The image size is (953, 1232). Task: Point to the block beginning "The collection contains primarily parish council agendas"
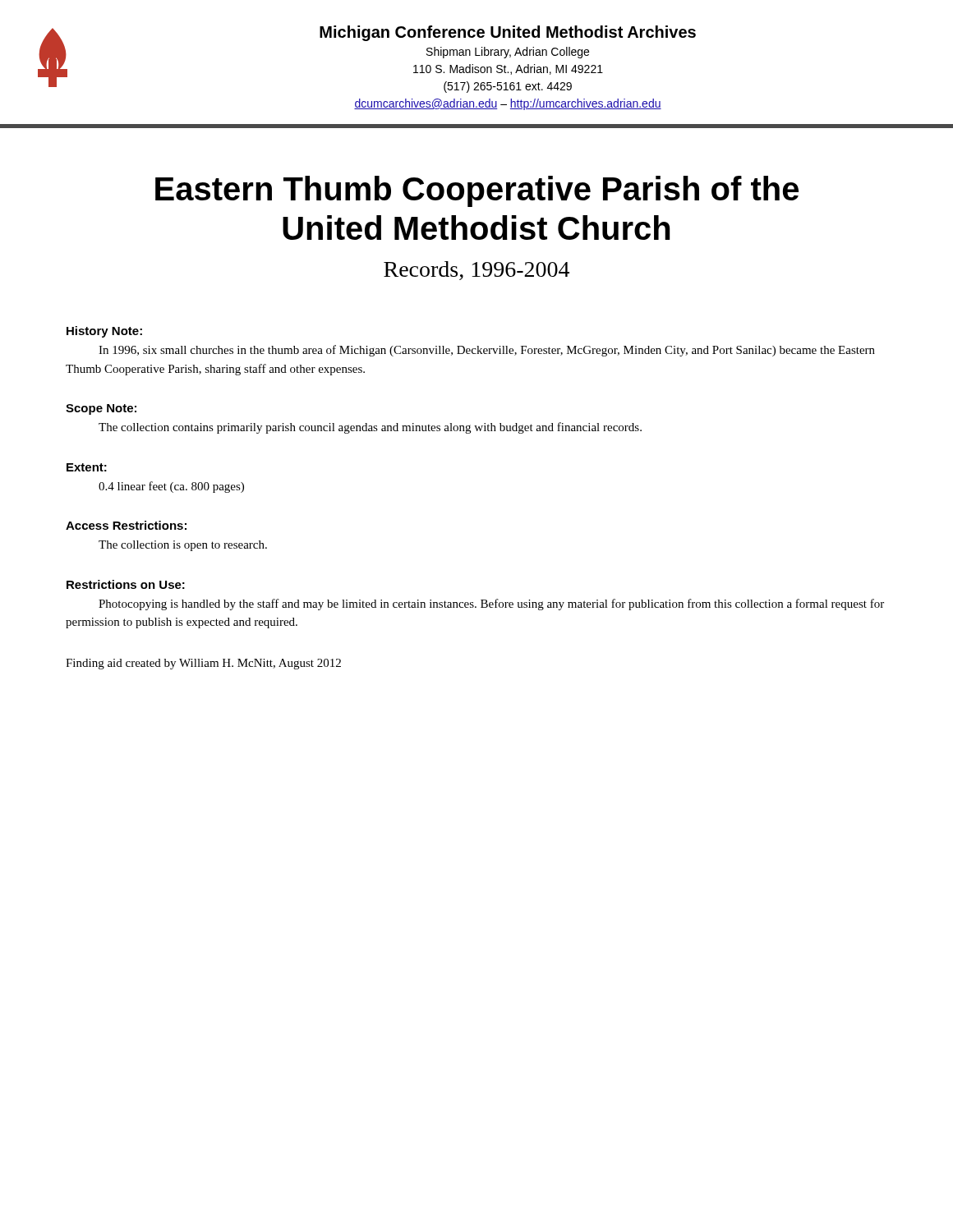476,427
